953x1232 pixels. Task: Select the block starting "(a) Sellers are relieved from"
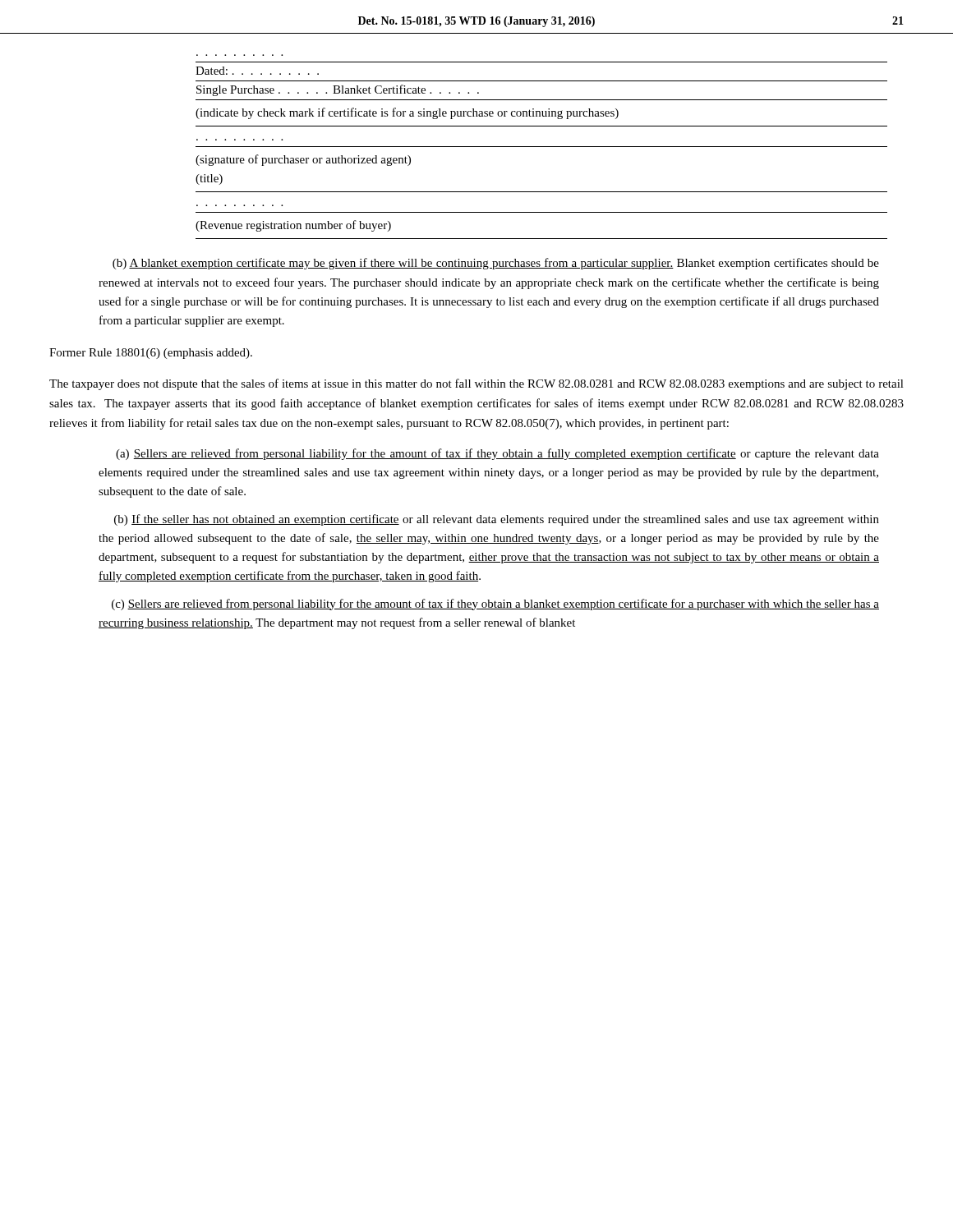pos(489,472)
